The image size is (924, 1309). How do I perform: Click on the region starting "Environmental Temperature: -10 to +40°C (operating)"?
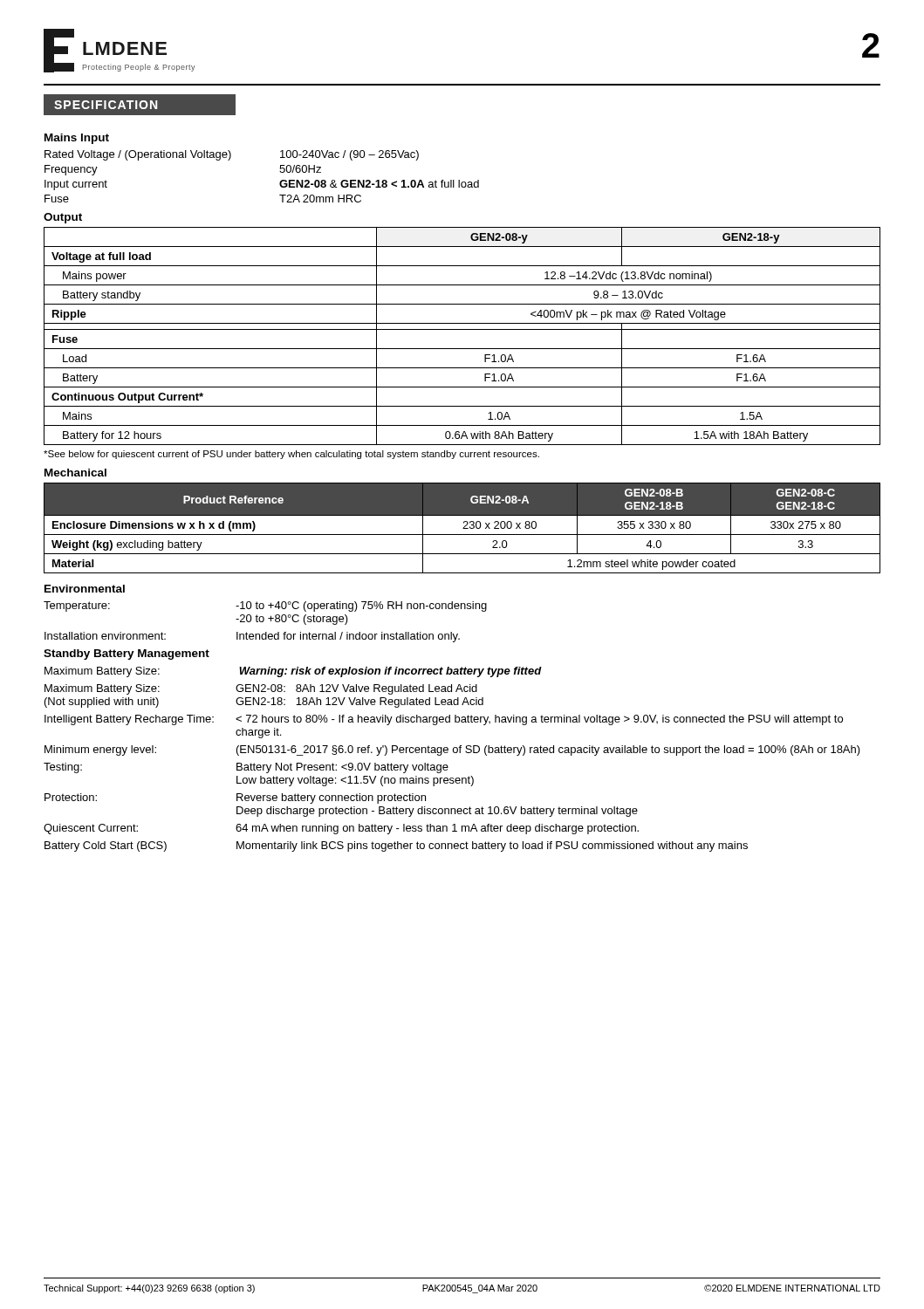click(462, 612)
